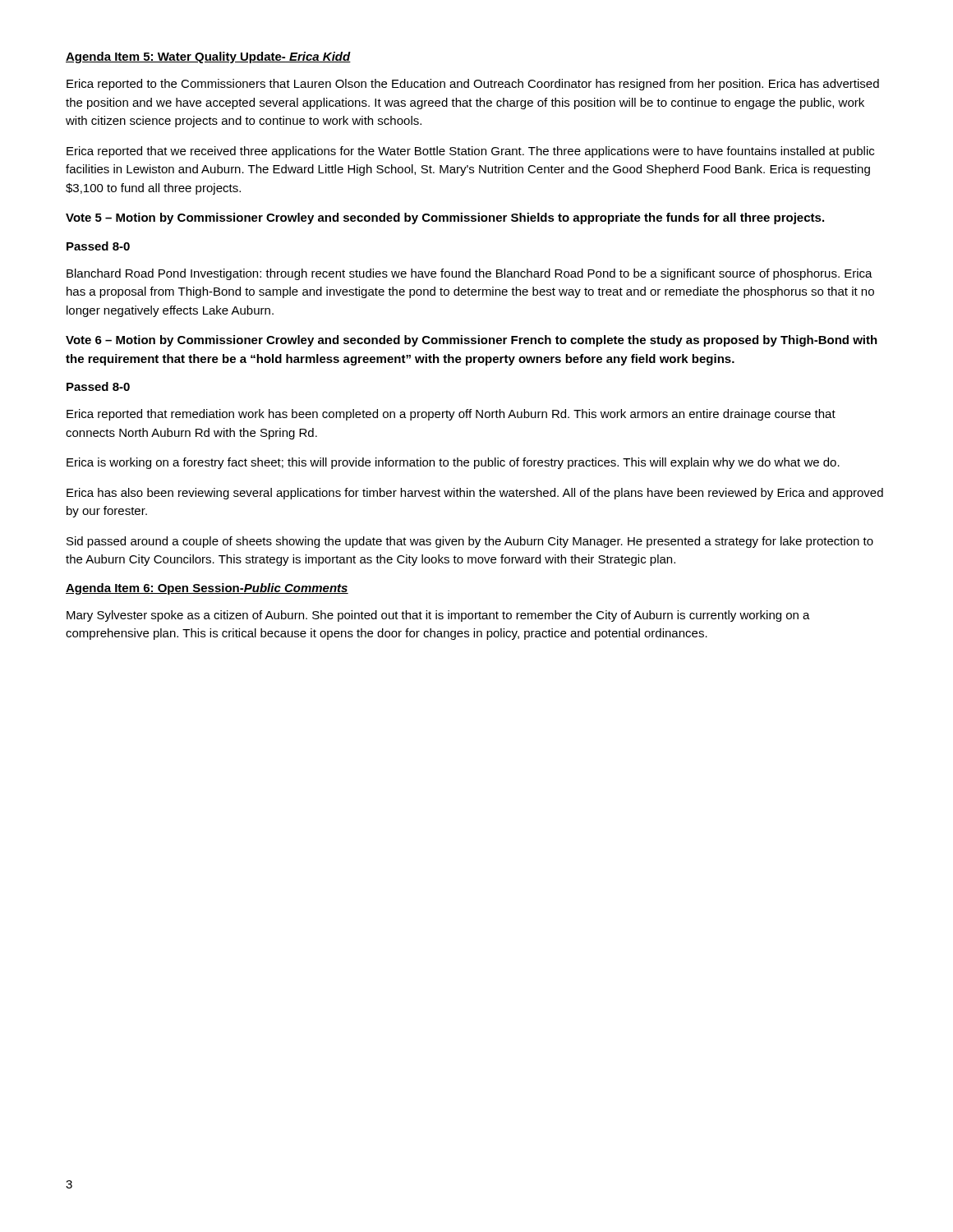
Task: Click on the text starting "Erica is working on a"
Action: point(453,462)
